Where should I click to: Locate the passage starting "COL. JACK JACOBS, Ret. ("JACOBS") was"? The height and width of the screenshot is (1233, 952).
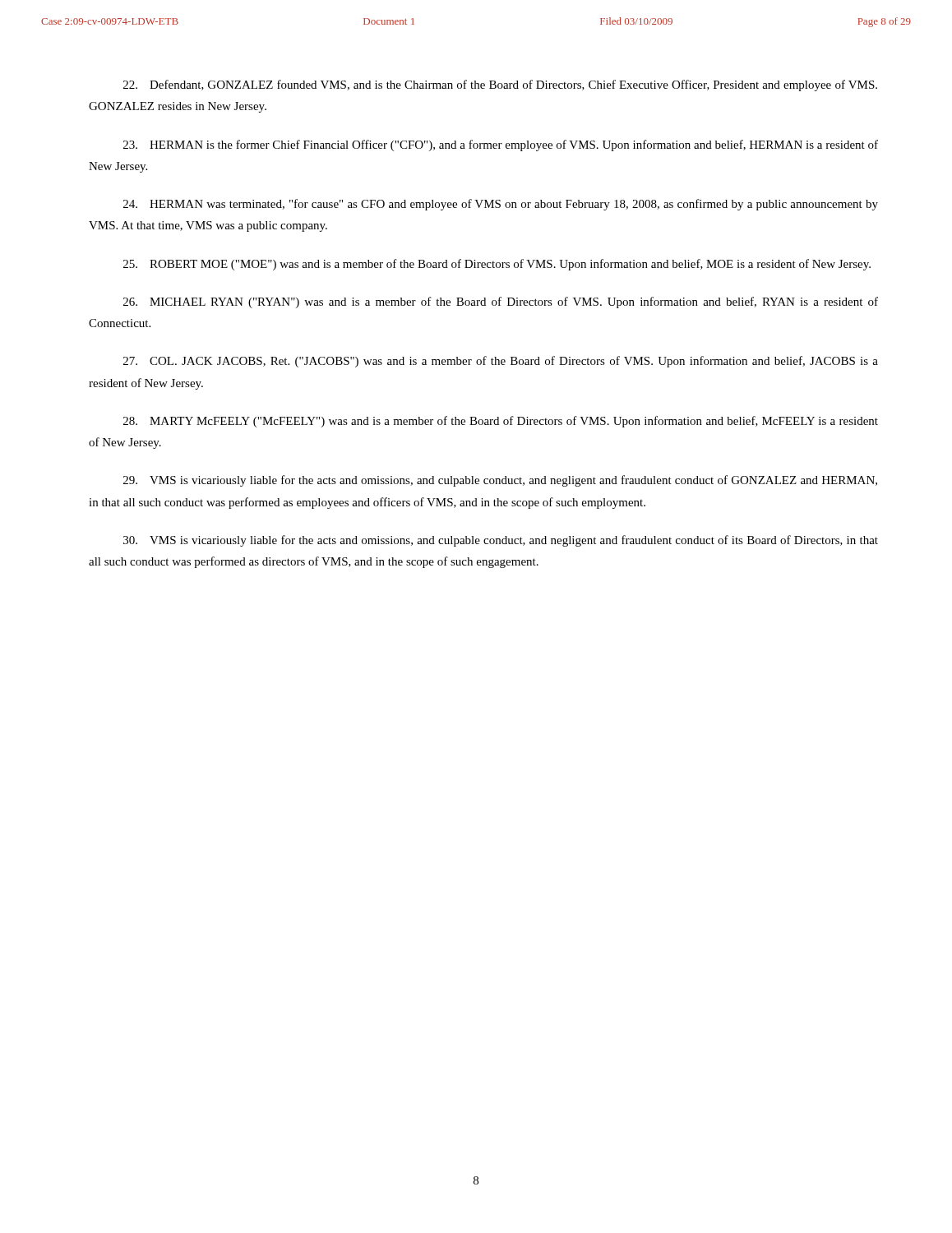click(x=483, y=370)
